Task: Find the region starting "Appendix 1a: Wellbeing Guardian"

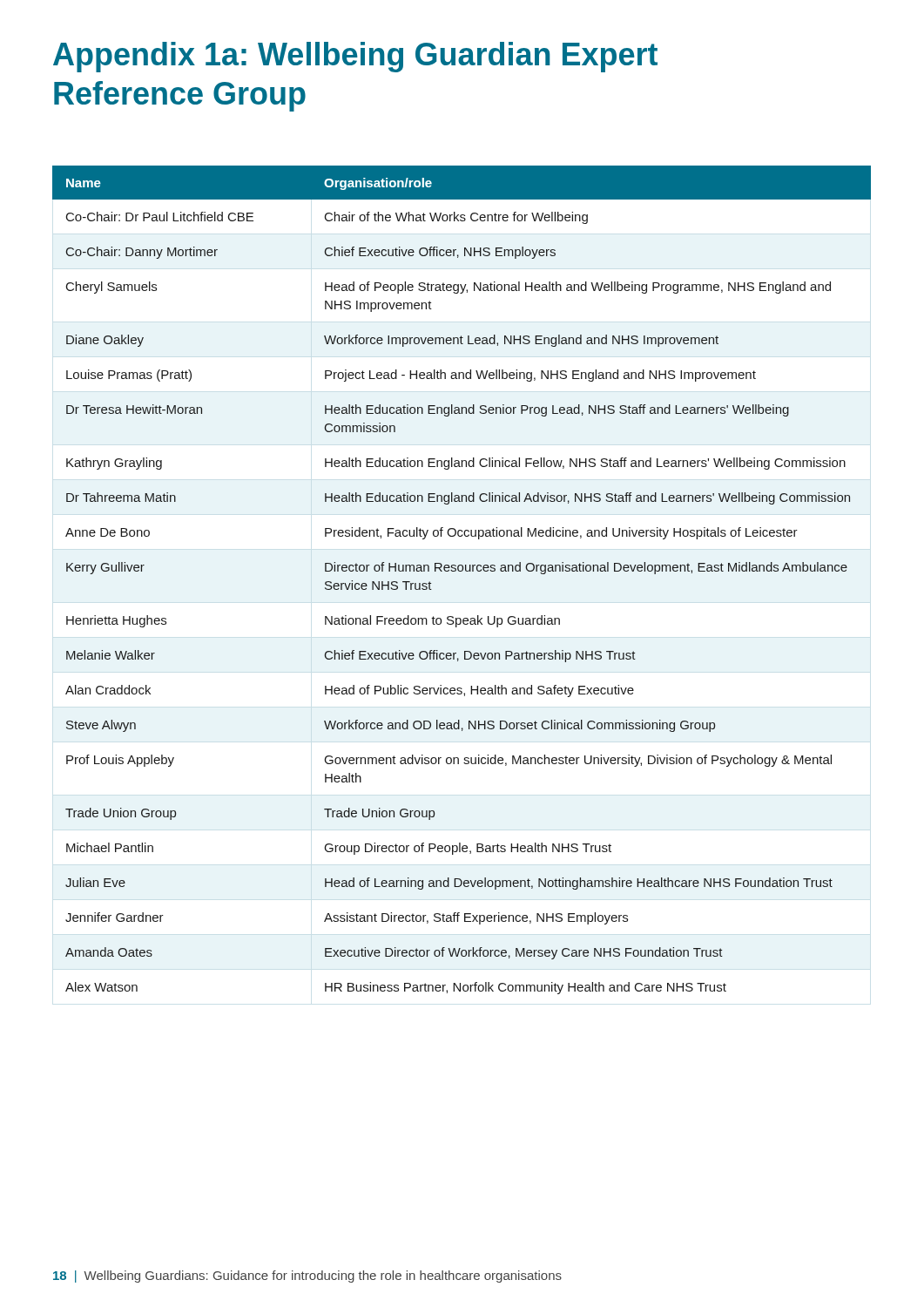Action: coord(435,74)
